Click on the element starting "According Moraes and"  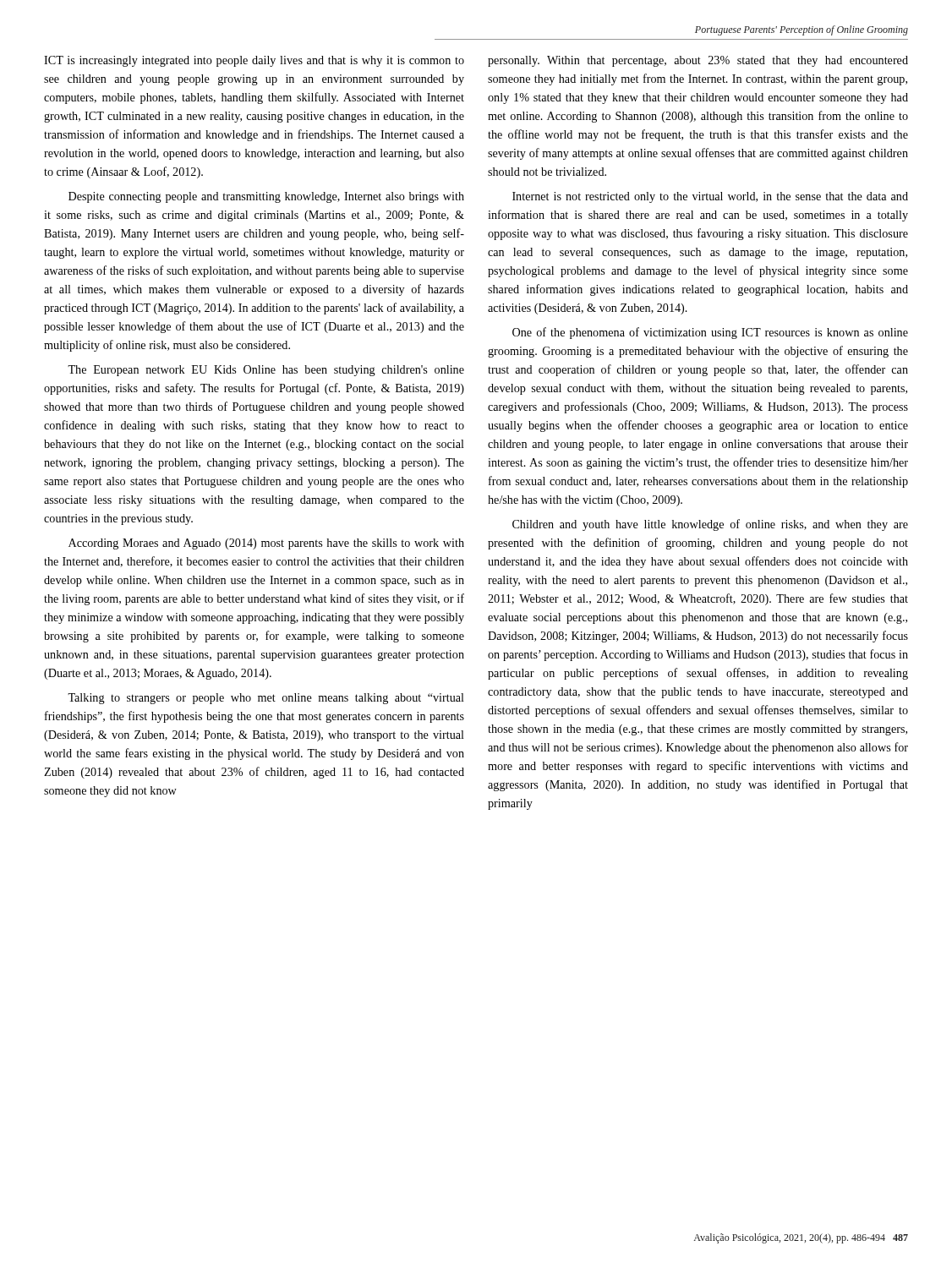pos(254,608)
